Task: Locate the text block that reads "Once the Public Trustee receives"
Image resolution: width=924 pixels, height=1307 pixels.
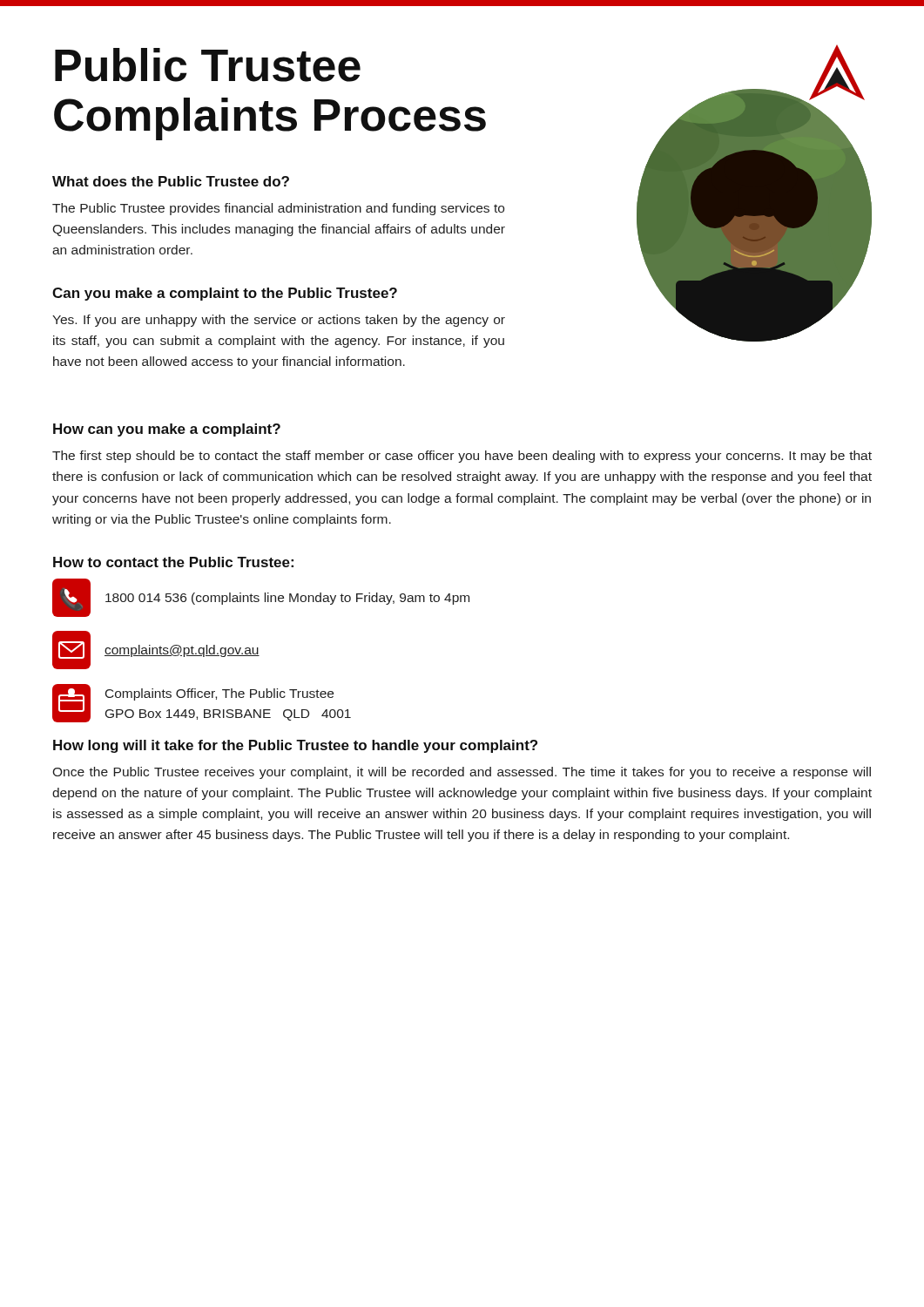Action: 462,803
